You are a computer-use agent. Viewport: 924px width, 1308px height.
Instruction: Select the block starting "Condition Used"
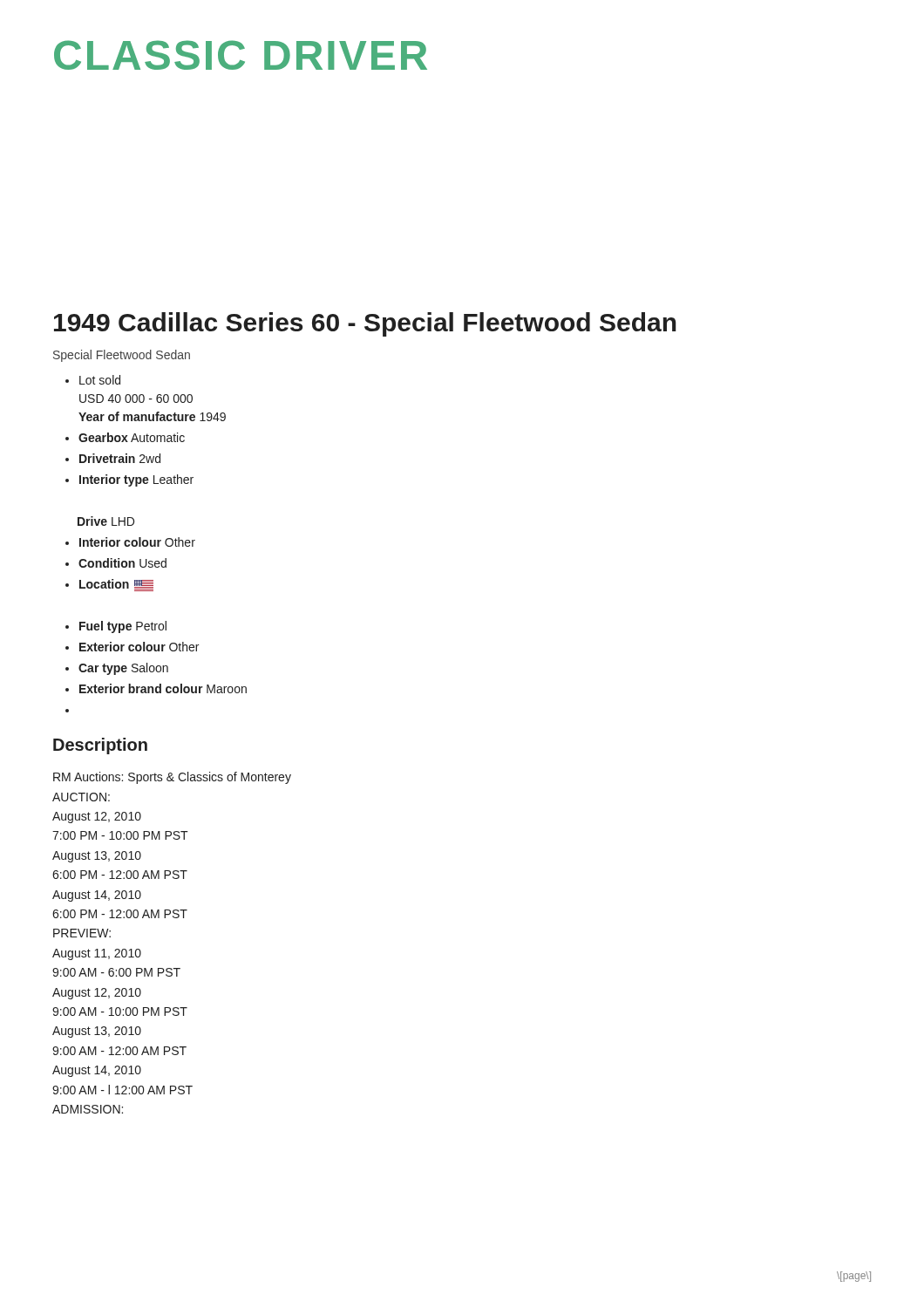click(123, 564)
